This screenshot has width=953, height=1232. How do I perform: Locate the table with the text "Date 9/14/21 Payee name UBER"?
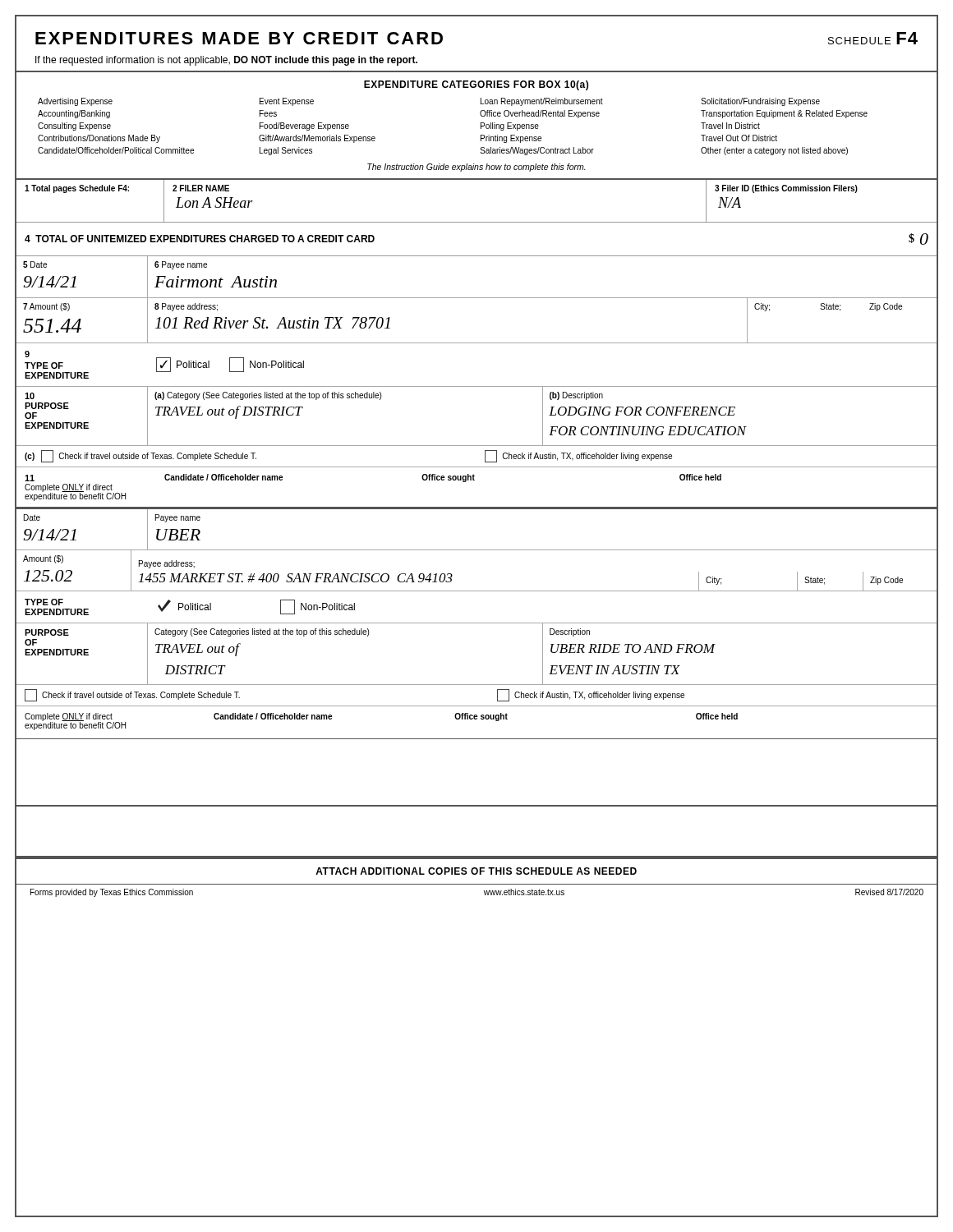pos(476,530)
